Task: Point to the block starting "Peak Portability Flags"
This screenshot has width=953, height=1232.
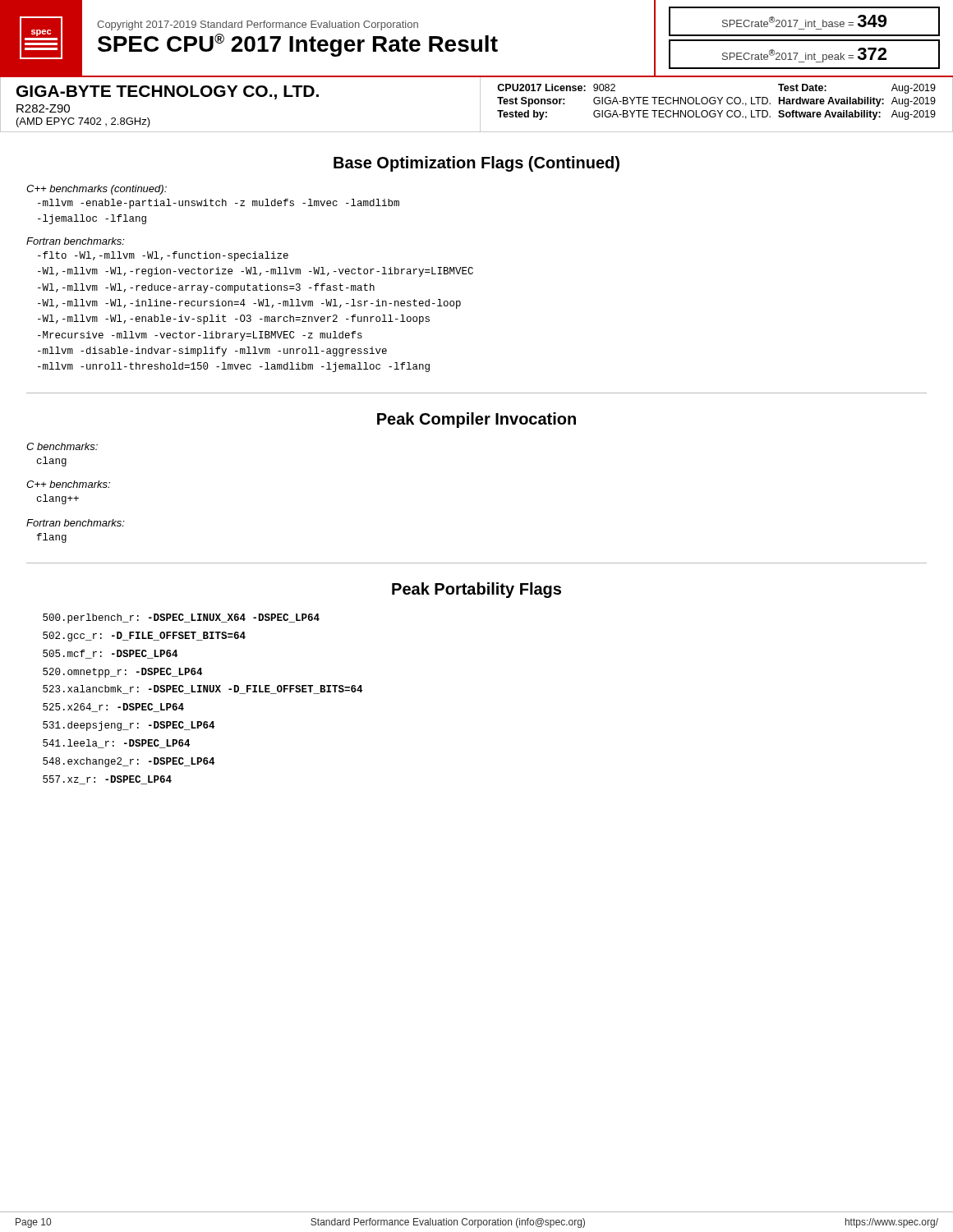Action: click(x=476, y=589)
